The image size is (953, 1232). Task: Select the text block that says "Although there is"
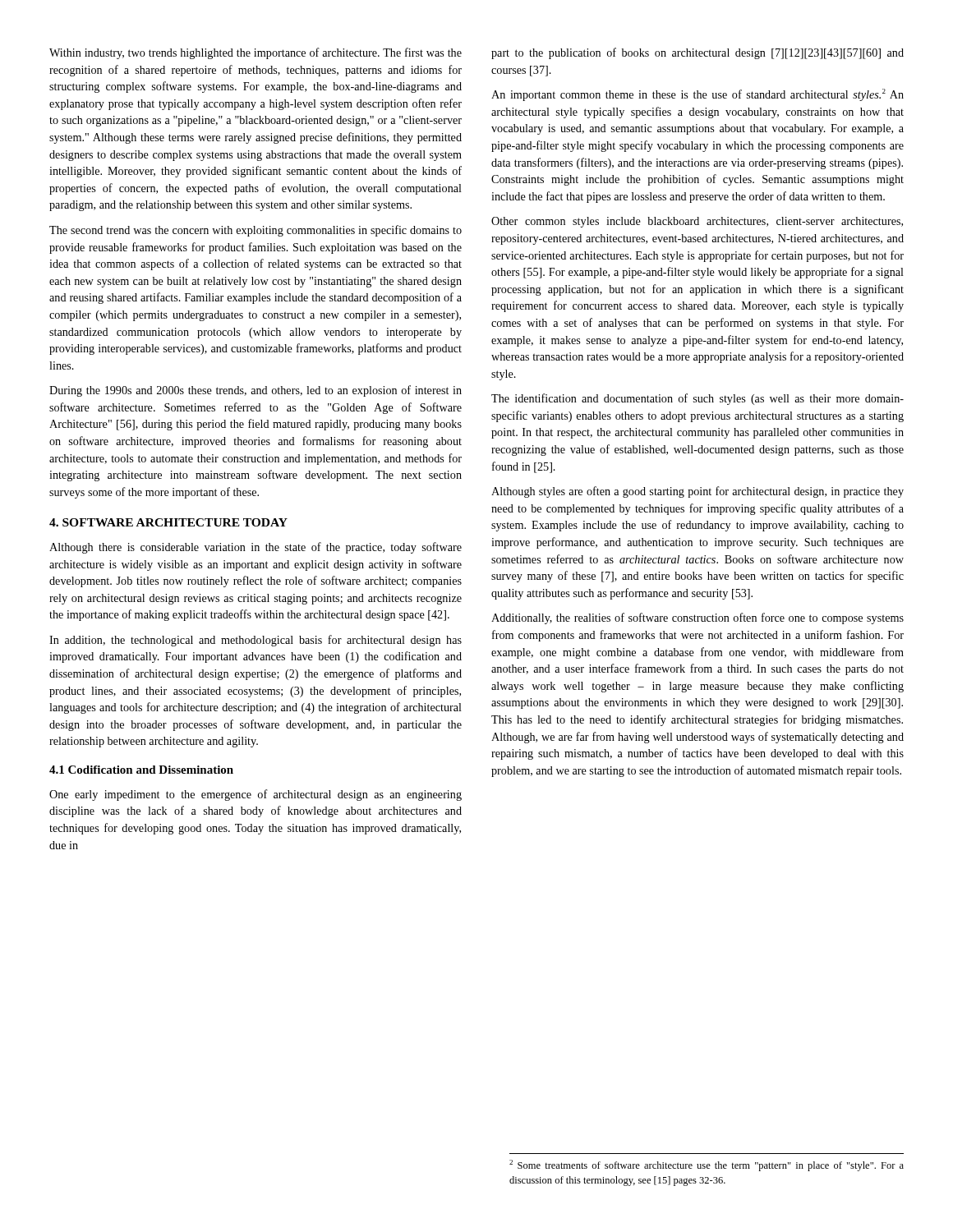point(255,581)
